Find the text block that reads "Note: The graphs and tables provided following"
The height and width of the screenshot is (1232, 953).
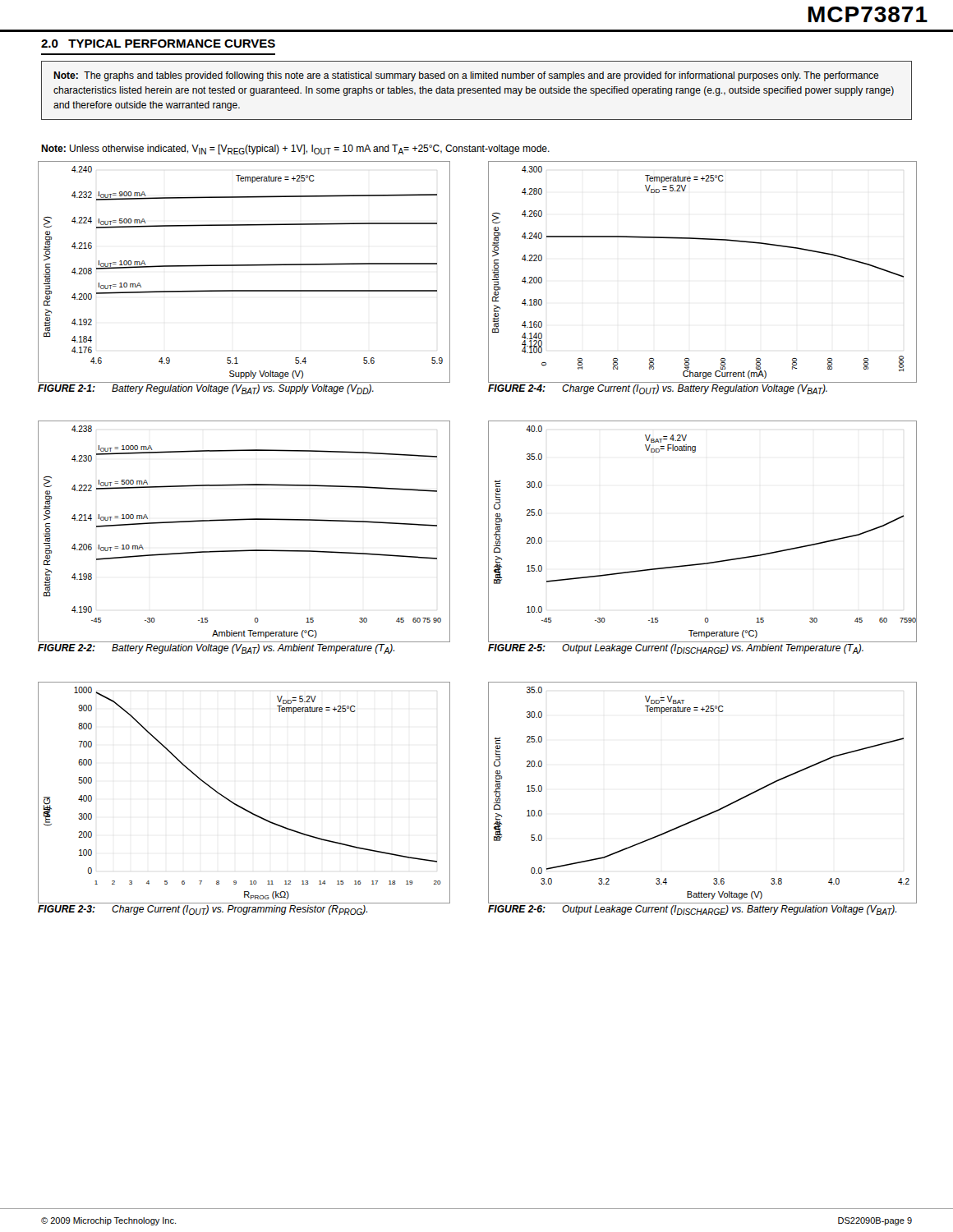click(x=474, y=90)
